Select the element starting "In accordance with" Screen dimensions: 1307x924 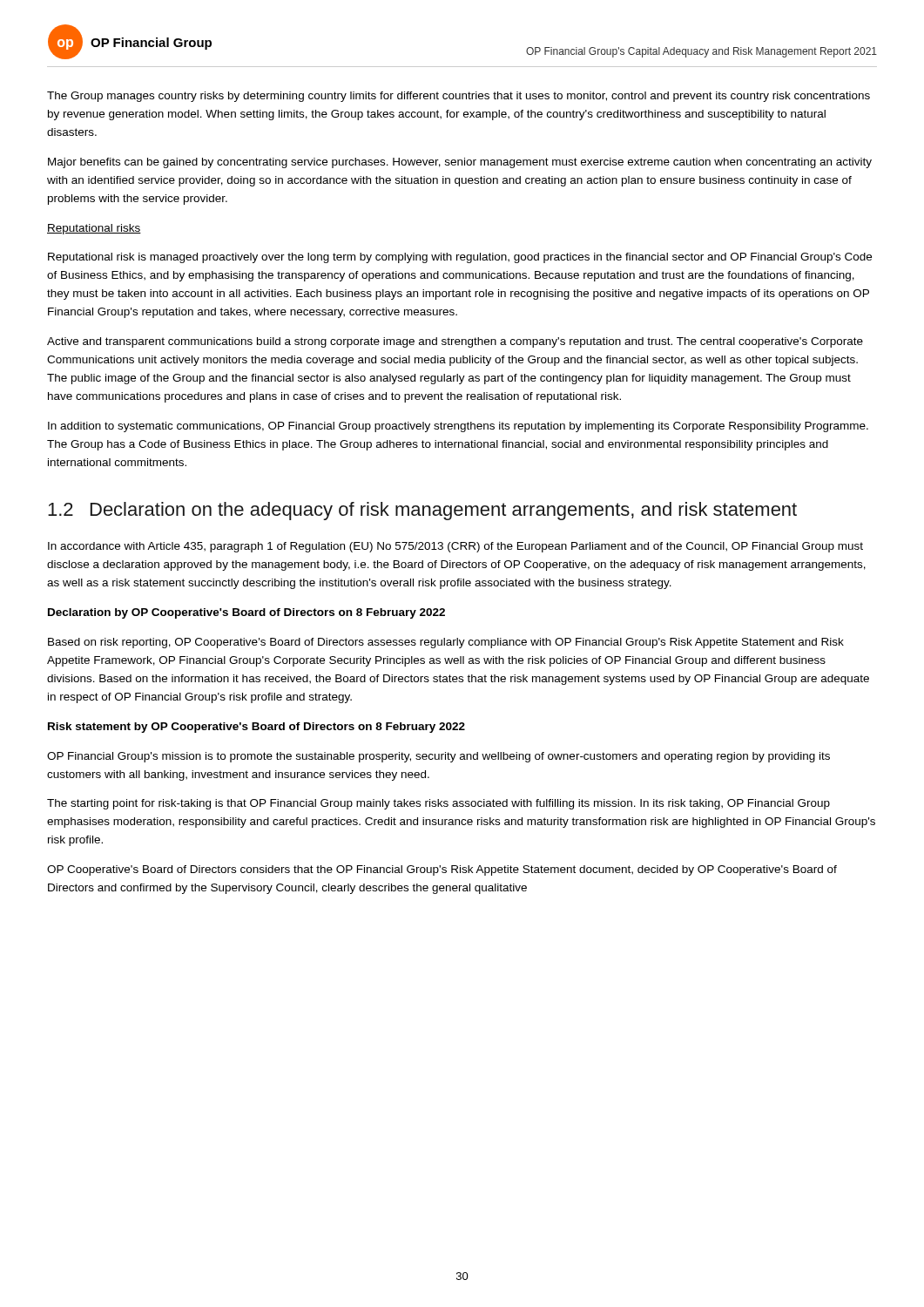[x=462, y=565]
